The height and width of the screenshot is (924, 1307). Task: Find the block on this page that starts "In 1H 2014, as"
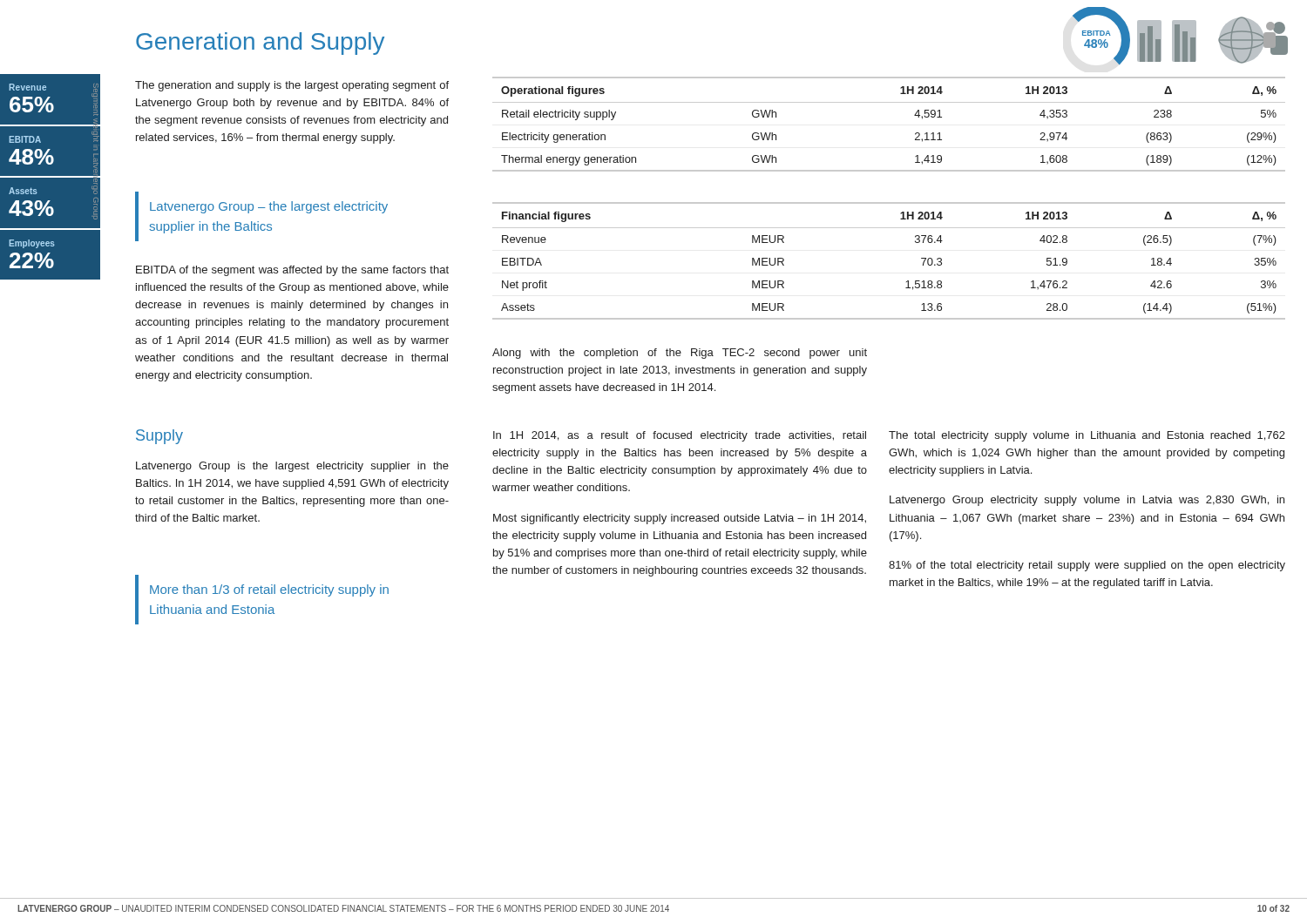pyautogui.click(x=680, y=436)
